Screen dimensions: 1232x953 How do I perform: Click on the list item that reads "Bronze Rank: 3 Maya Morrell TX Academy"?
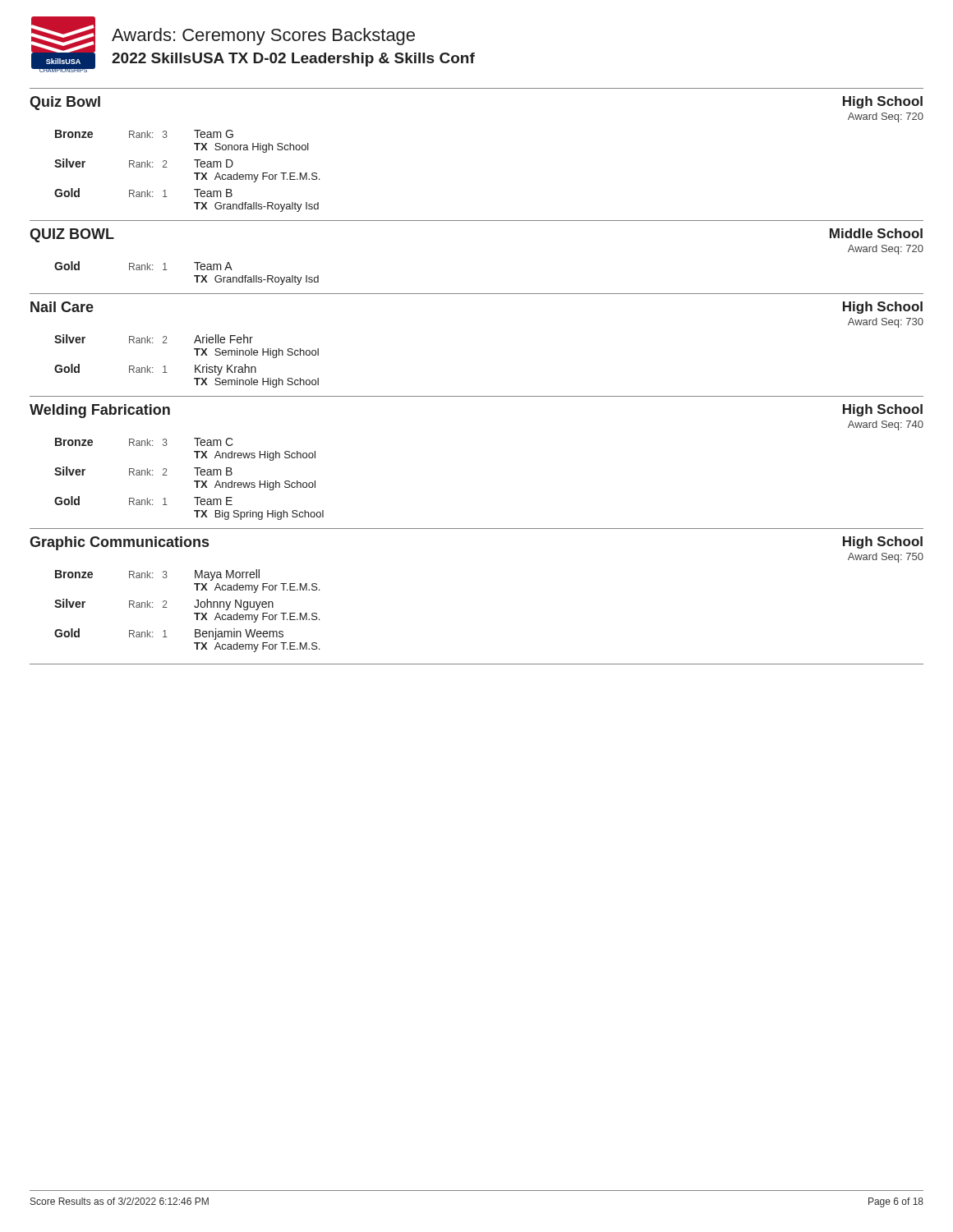click(x=188, y=580)
